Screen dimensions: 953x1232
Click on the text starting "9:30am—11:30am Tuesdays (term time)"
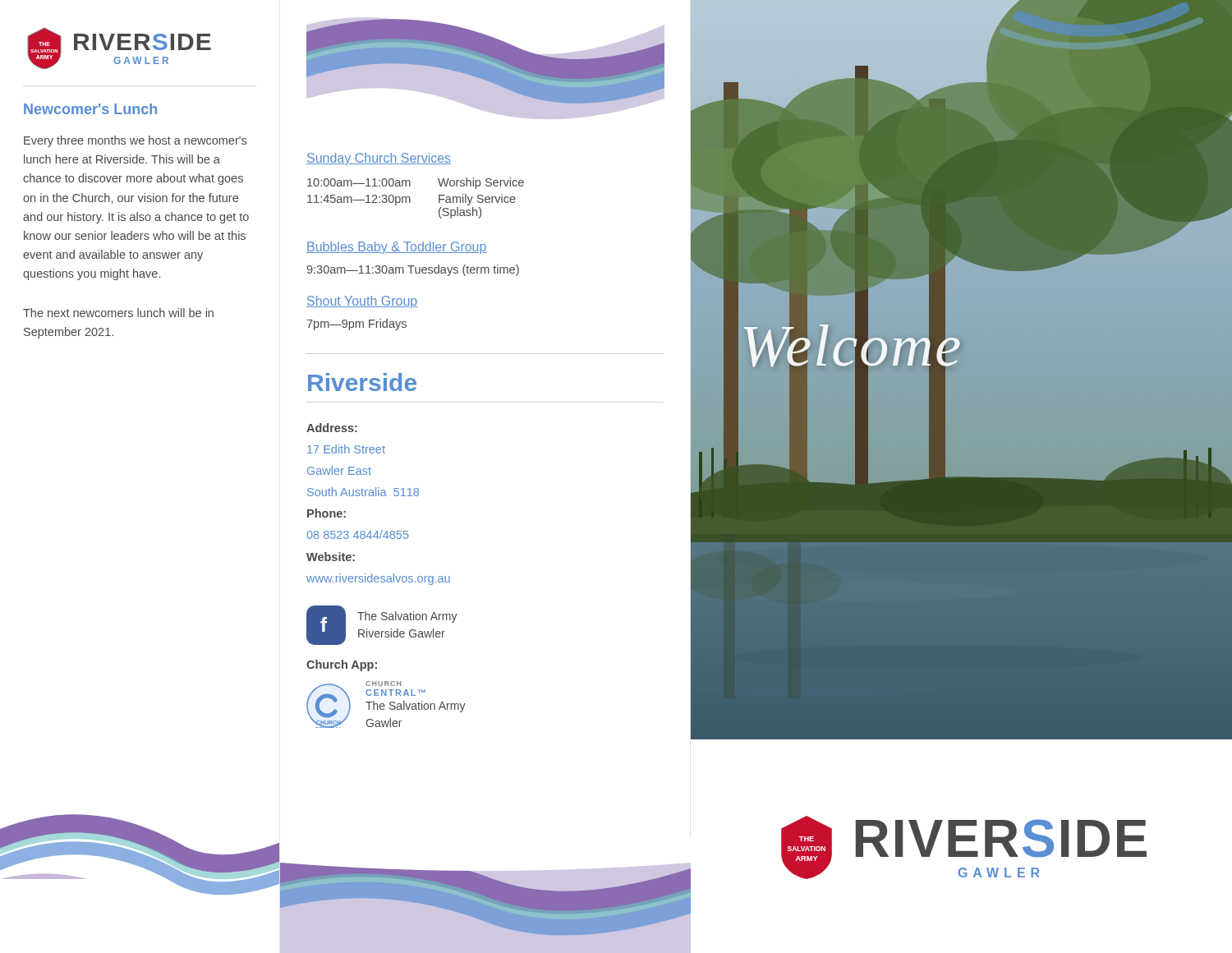(413, 270)
